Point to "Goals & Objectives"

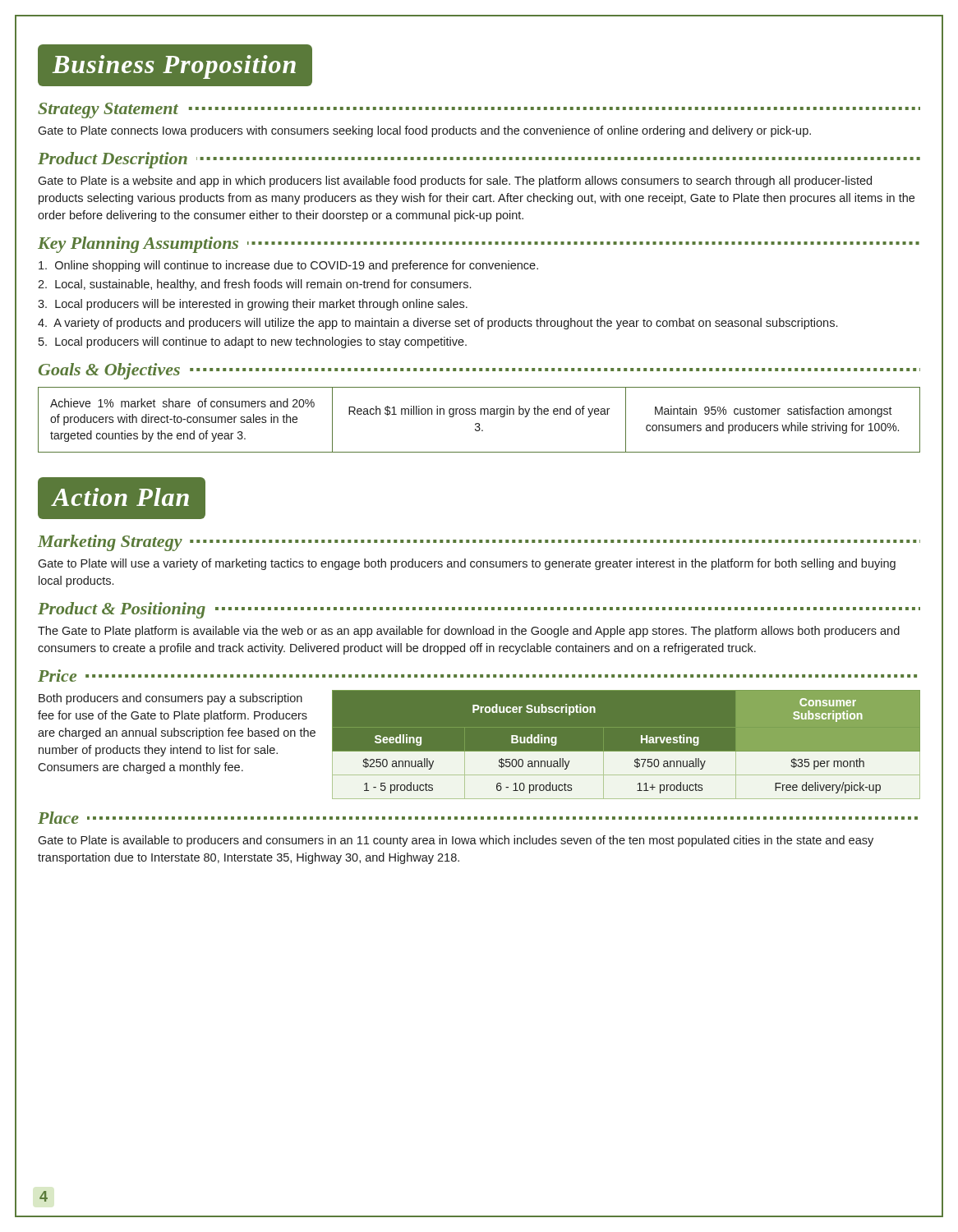479,369
